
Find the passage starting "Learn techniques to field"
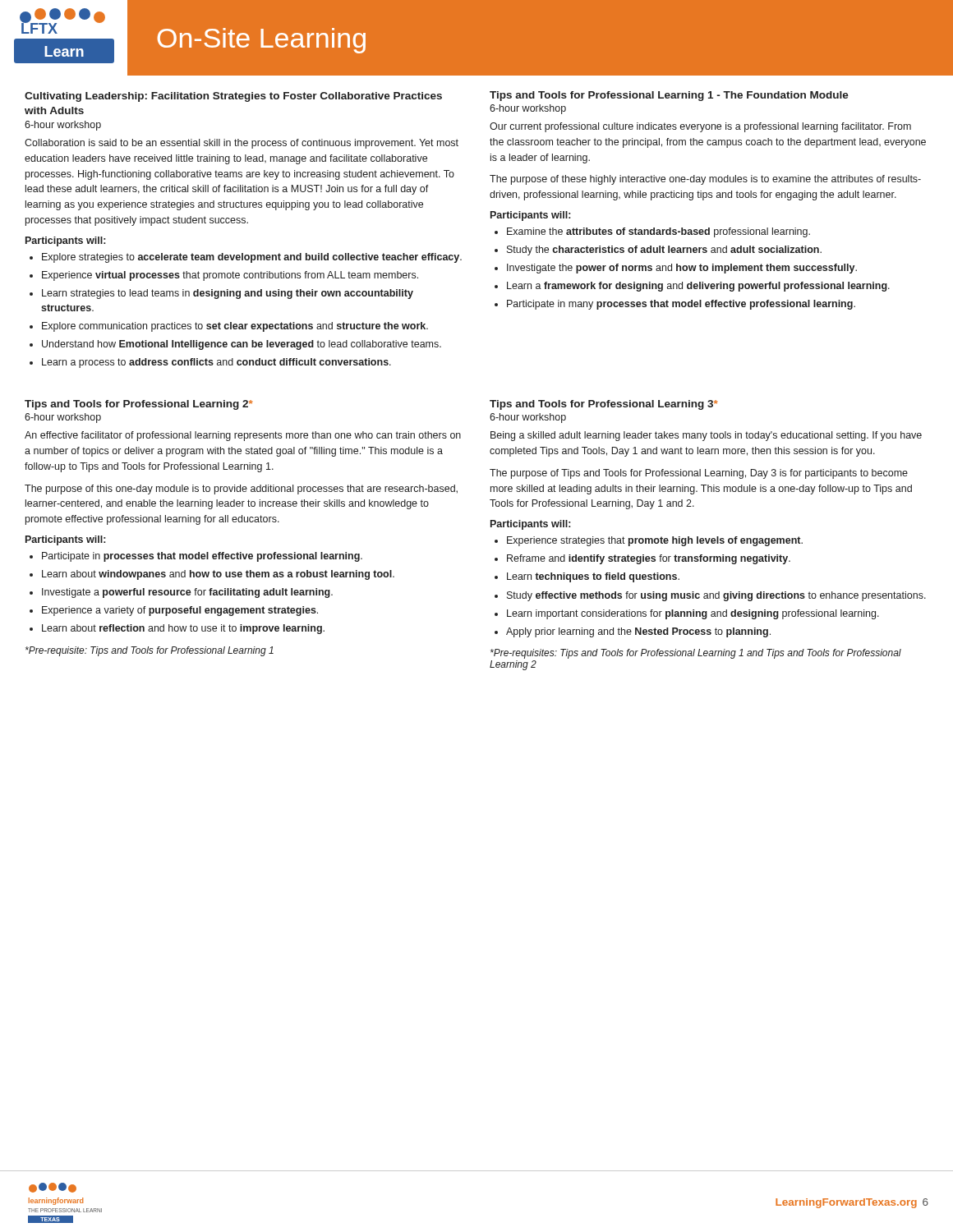(x=593, y=577)
